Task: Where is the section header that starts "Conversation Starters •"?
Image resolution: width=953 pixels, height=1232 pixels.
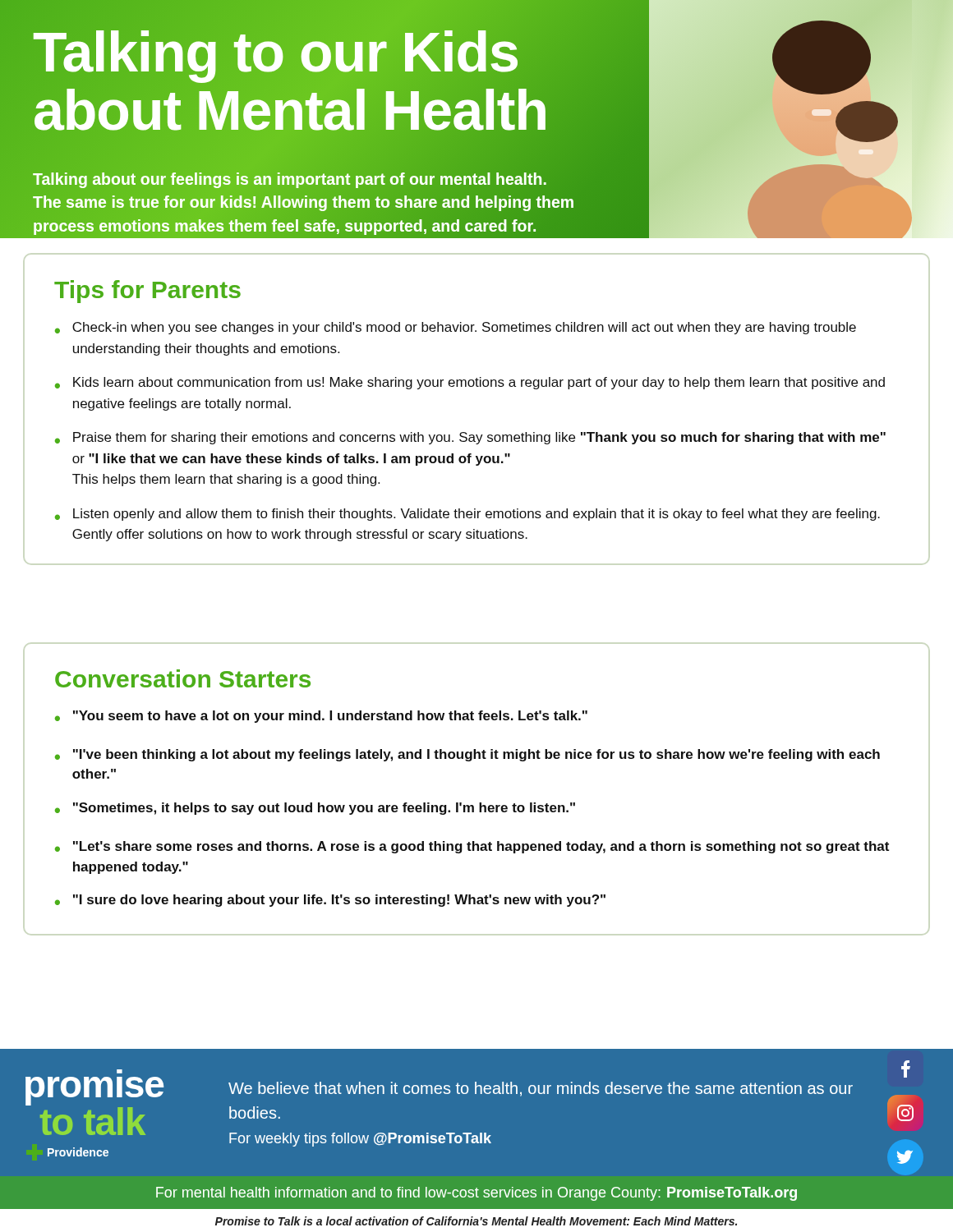Action: point(476,791)
